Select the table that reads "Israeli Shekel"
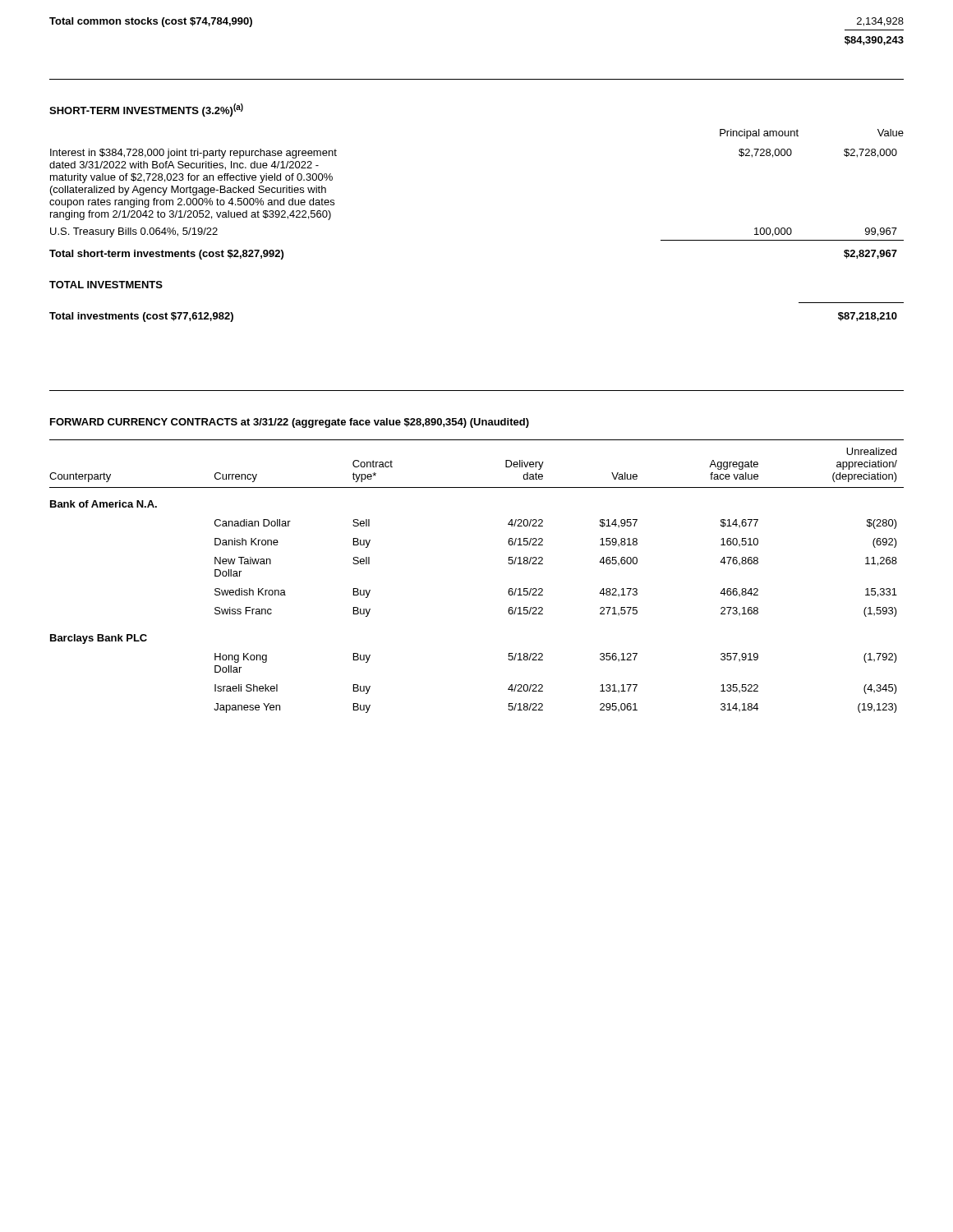The height and width of the screenshot is (1232, 953). (x=476, y=578)
